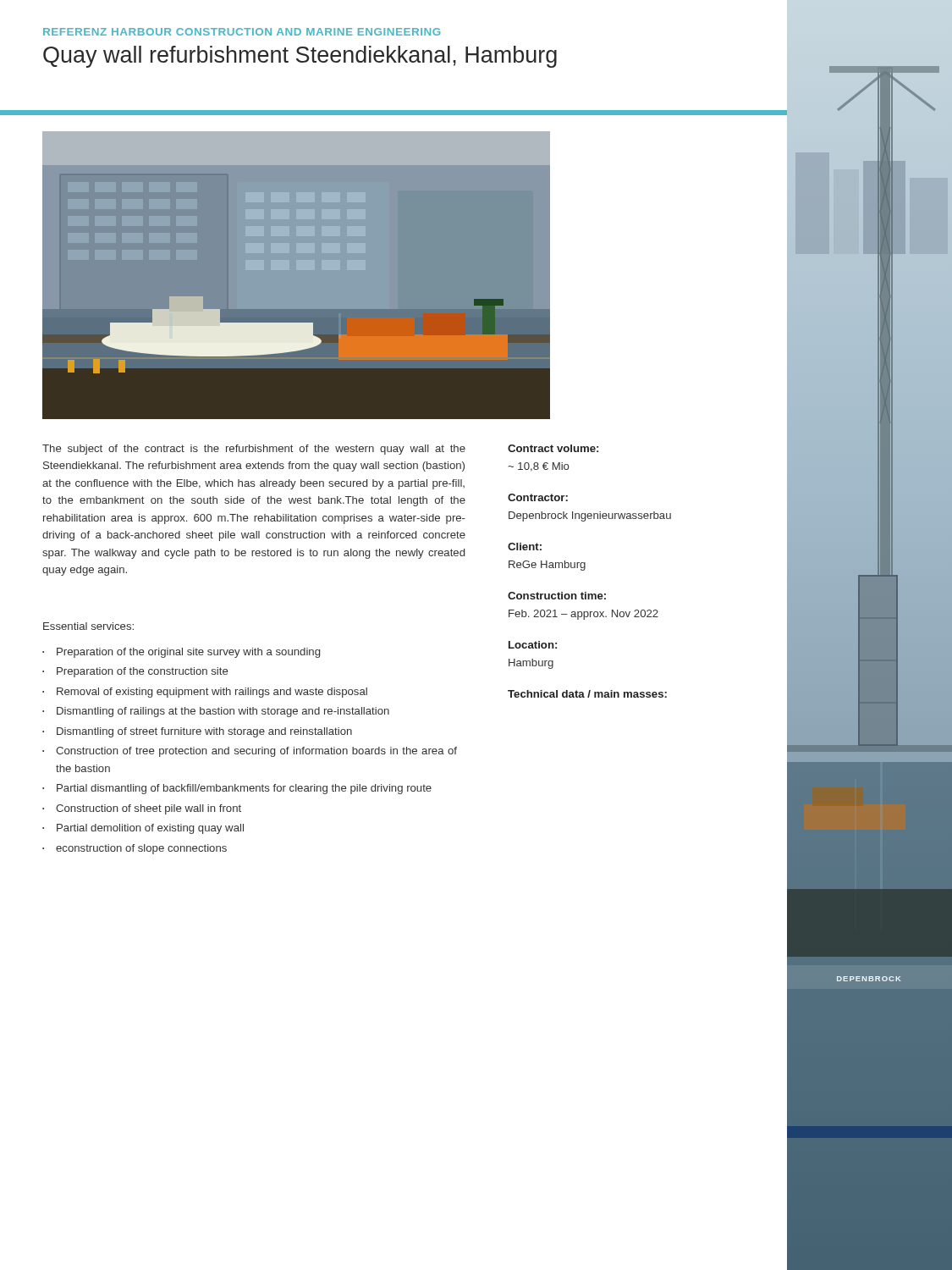
Task: Where is the passage that starts "The subject of the contract is the"?
Action: pyautogui.click(x=254, y=509)
